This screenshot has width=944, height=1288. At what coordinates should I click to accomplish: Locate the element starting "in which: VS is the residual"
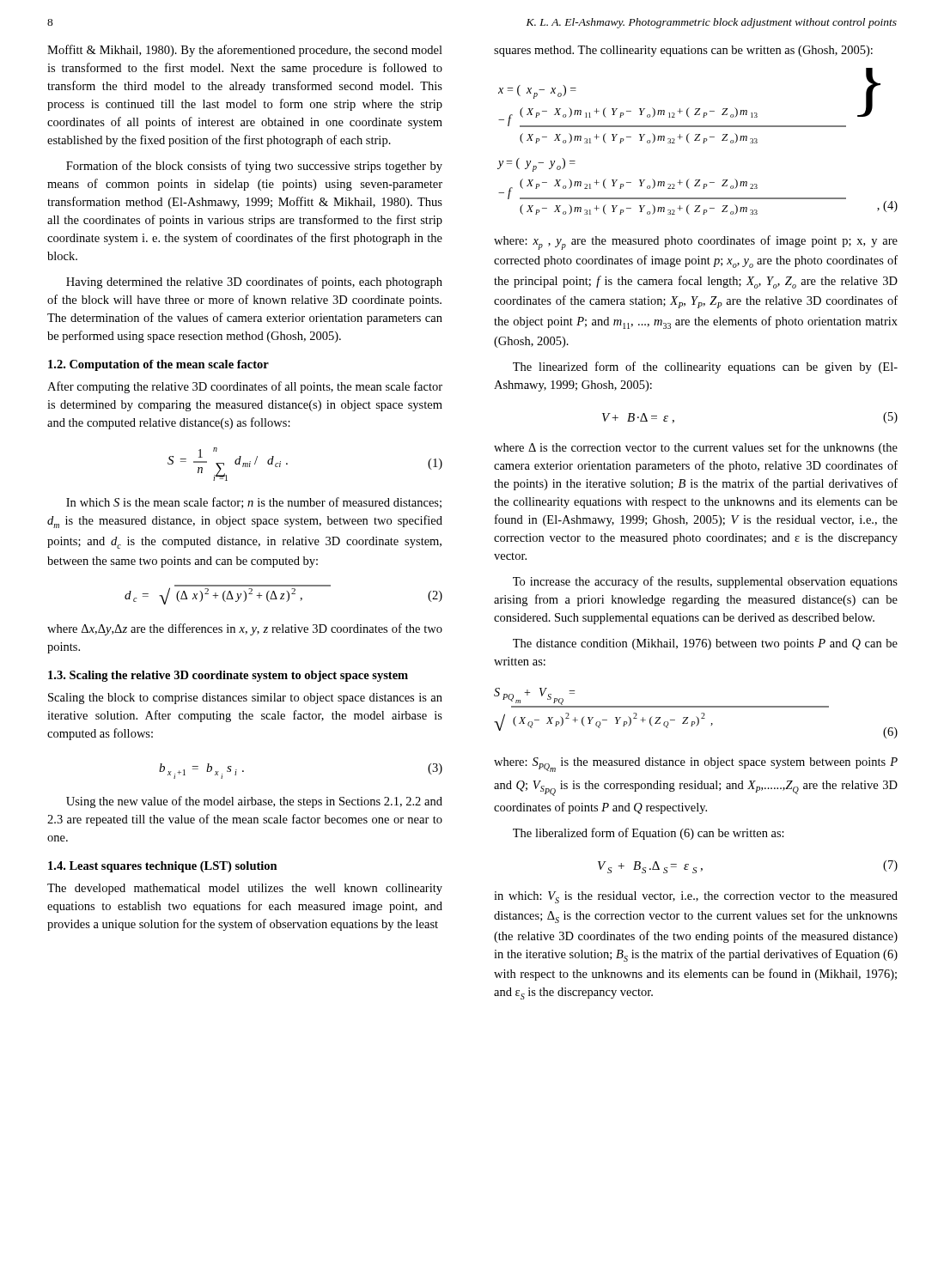point(696,945)
